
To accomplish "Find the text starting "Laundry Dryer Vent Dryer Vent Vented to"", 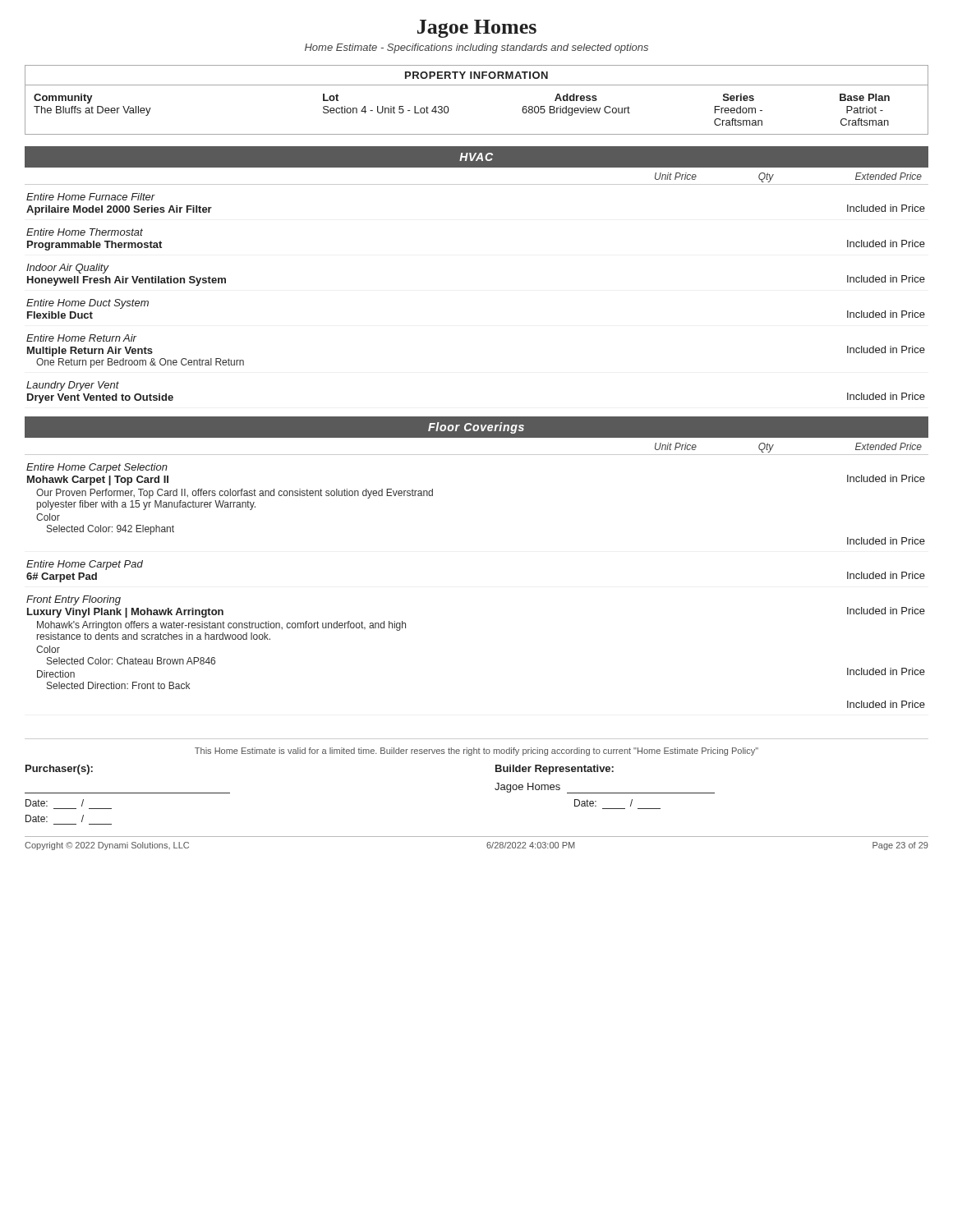I will click(x=73, y=386).
